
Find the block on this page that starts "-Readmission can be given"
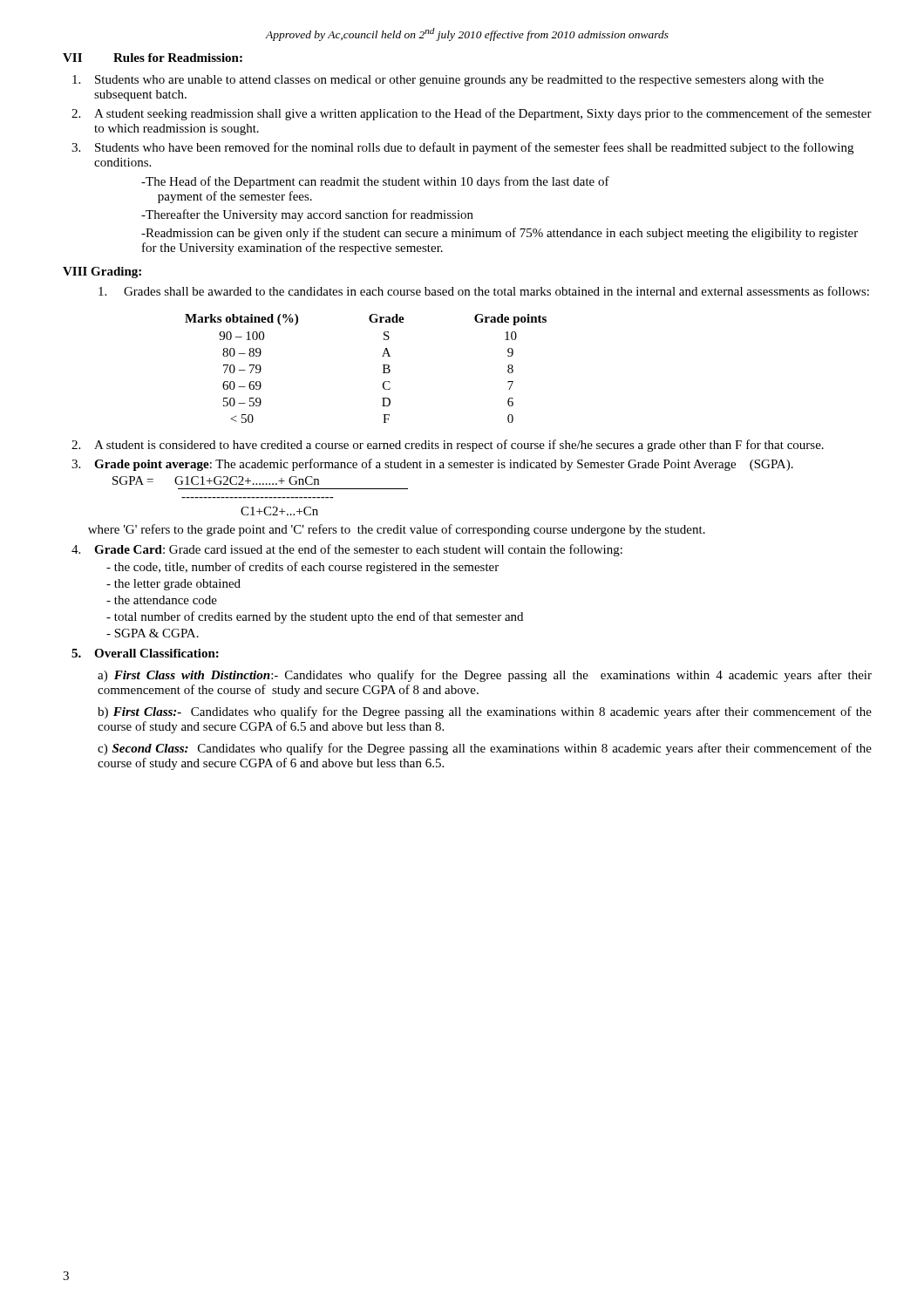(x=500, y=240)
